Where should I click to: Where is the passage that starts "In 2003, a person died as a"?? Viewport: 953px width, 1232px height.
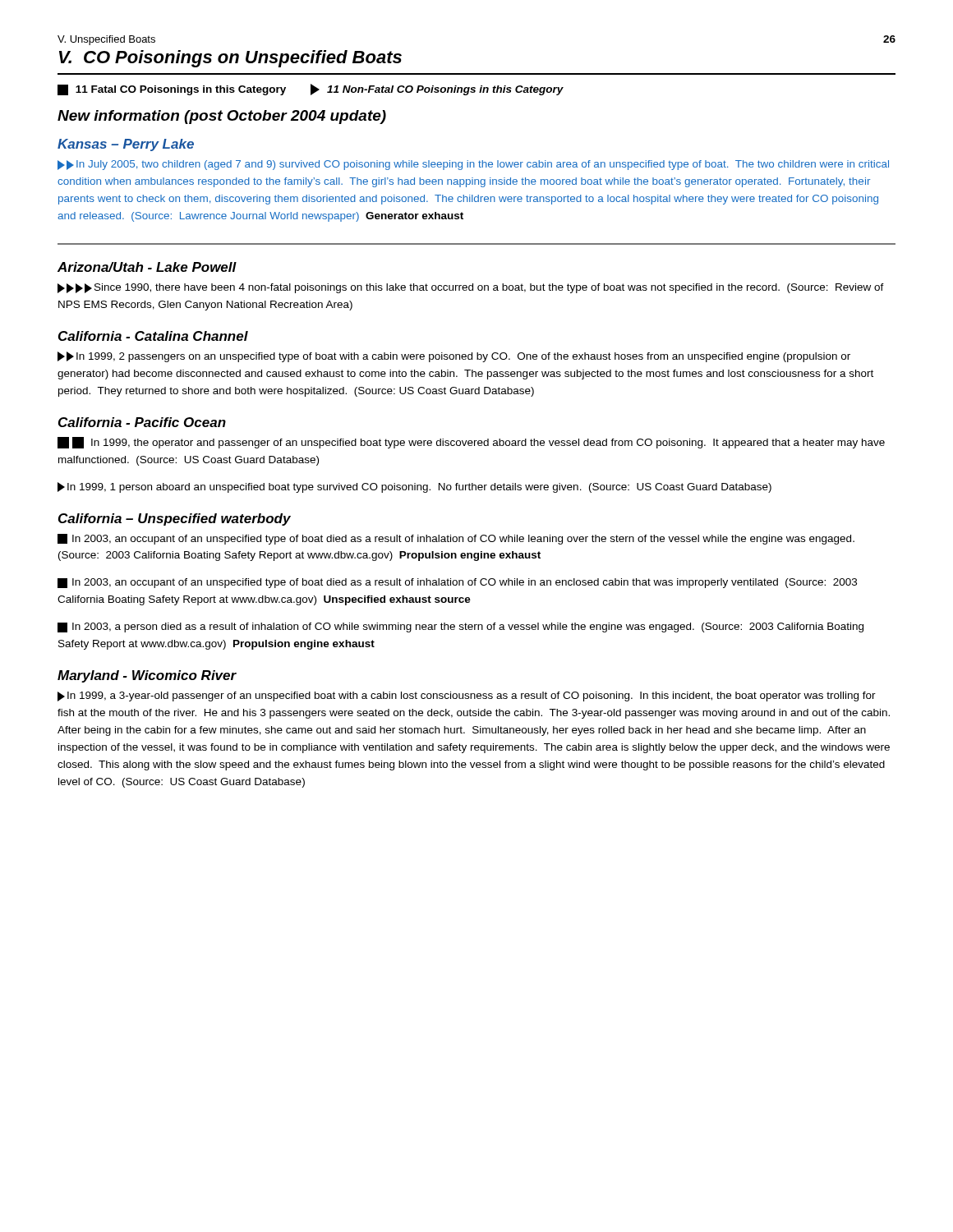(461, 635)
